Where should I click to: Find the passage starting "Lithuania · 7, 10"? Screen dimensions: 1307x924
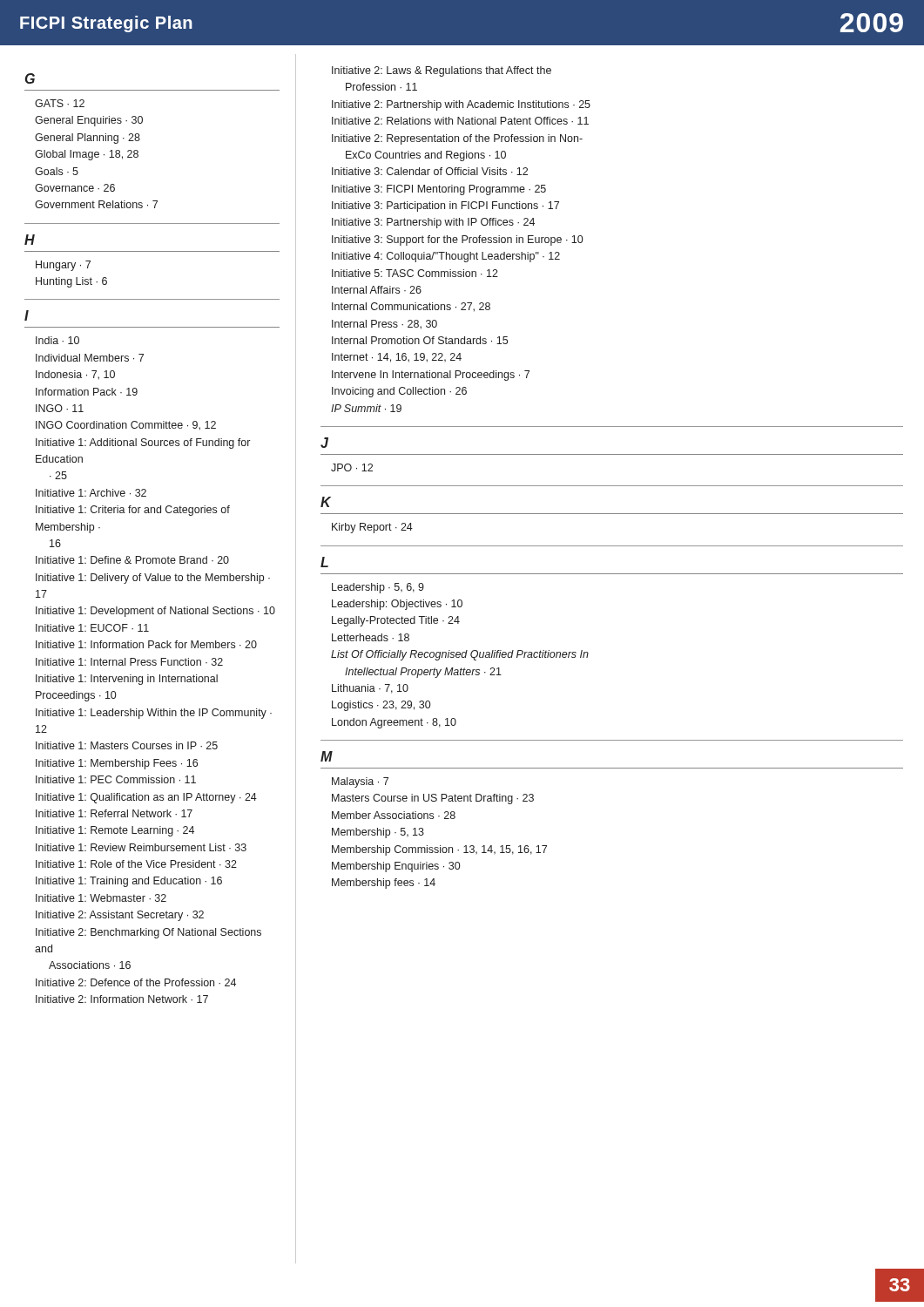tap(370, 688)
